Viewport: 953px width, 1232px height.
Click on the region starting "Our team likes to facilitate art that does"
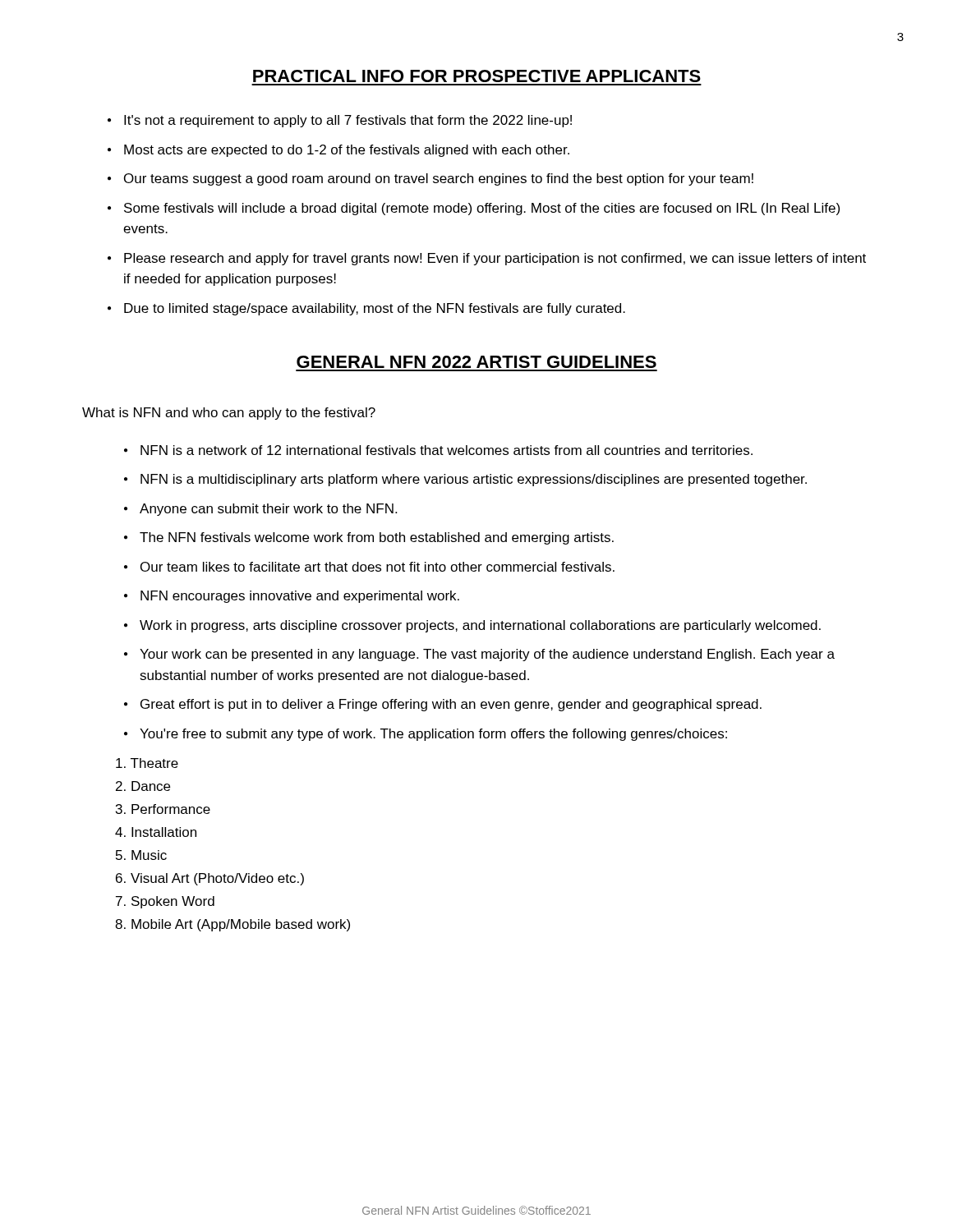[x=378, y=567]
